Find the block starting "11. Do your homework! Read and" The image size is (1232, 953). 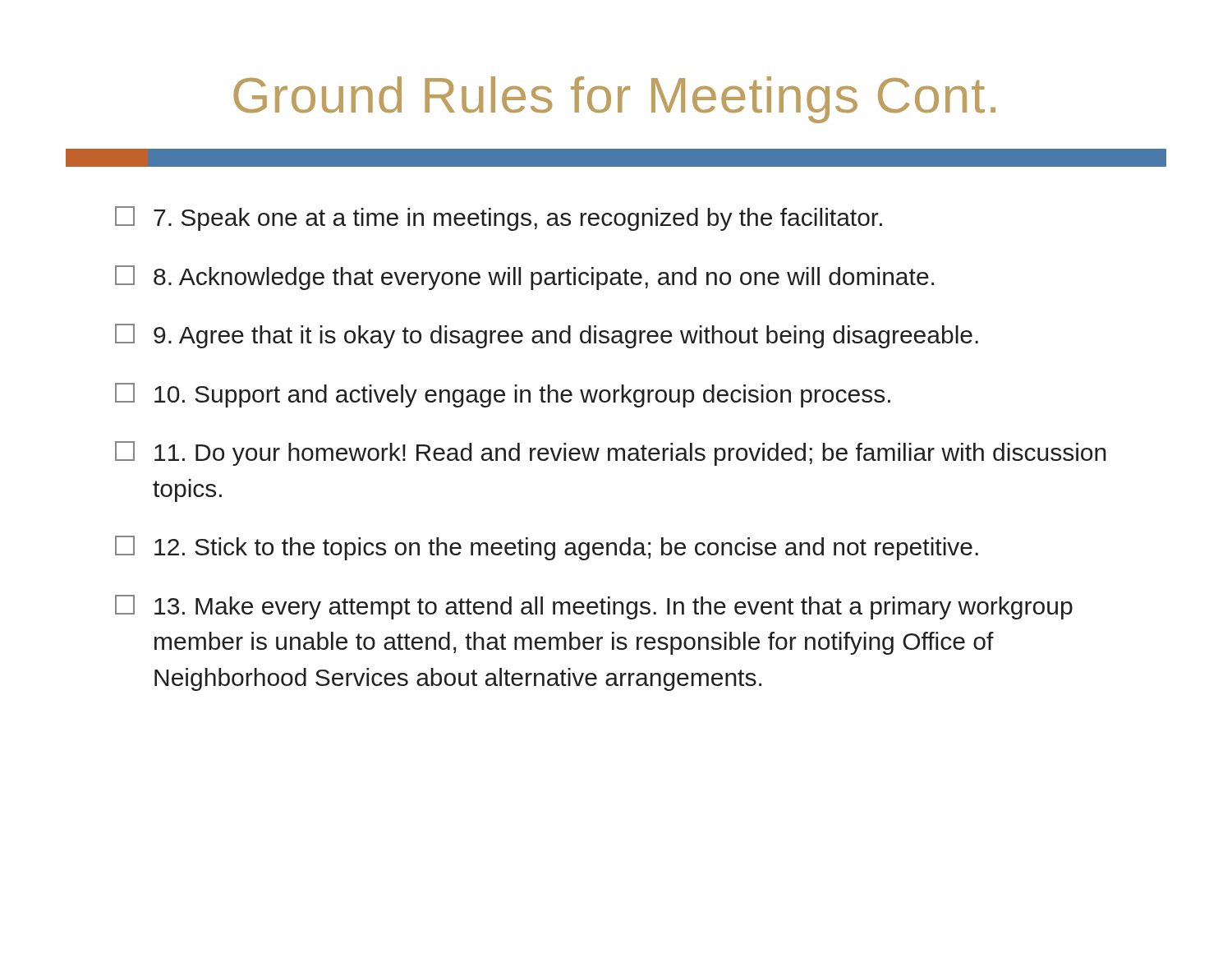coord(616,470)
